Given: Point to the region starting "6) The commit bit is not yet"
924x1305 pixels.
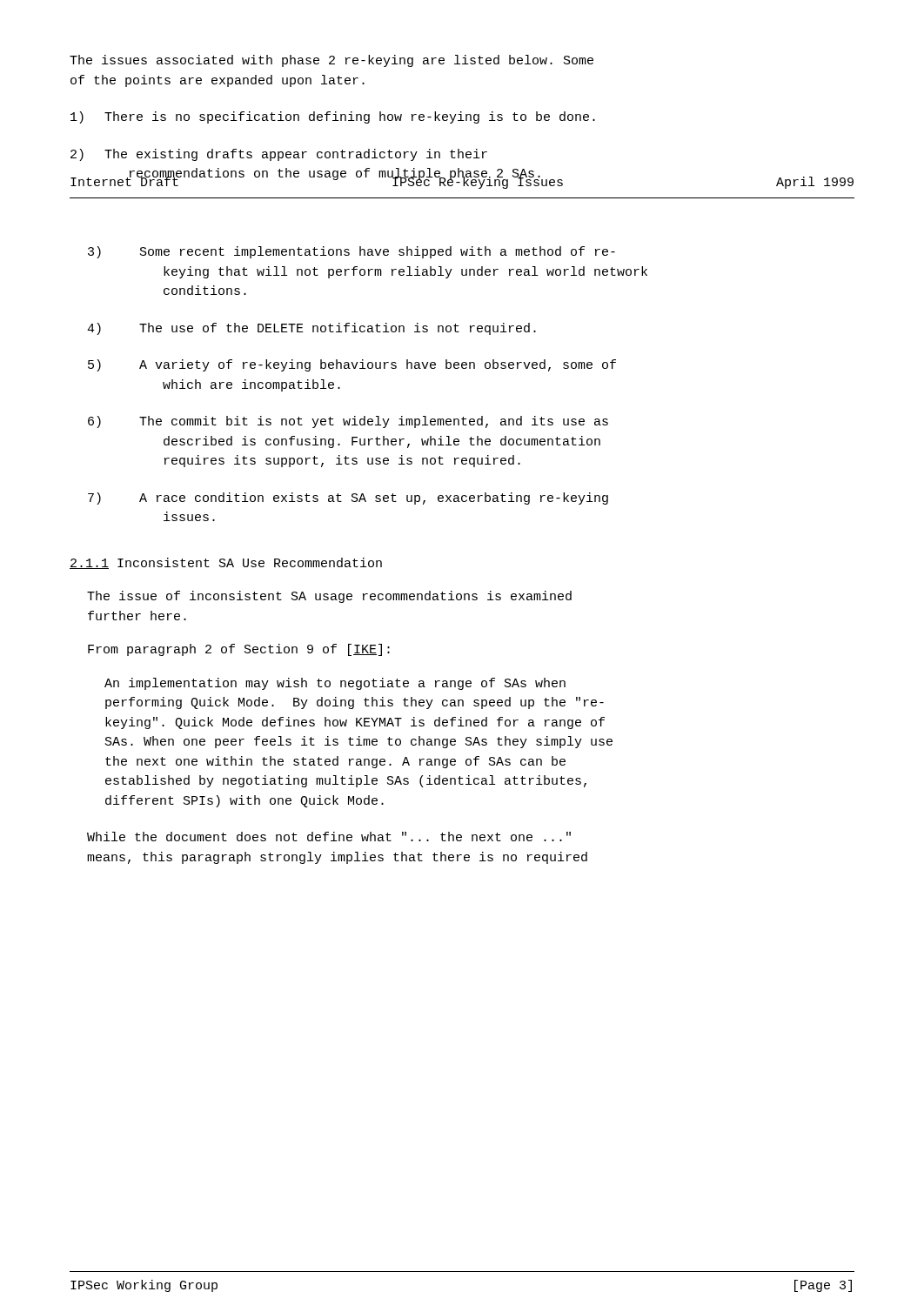Looking at the screenshot, I should 339,443.
